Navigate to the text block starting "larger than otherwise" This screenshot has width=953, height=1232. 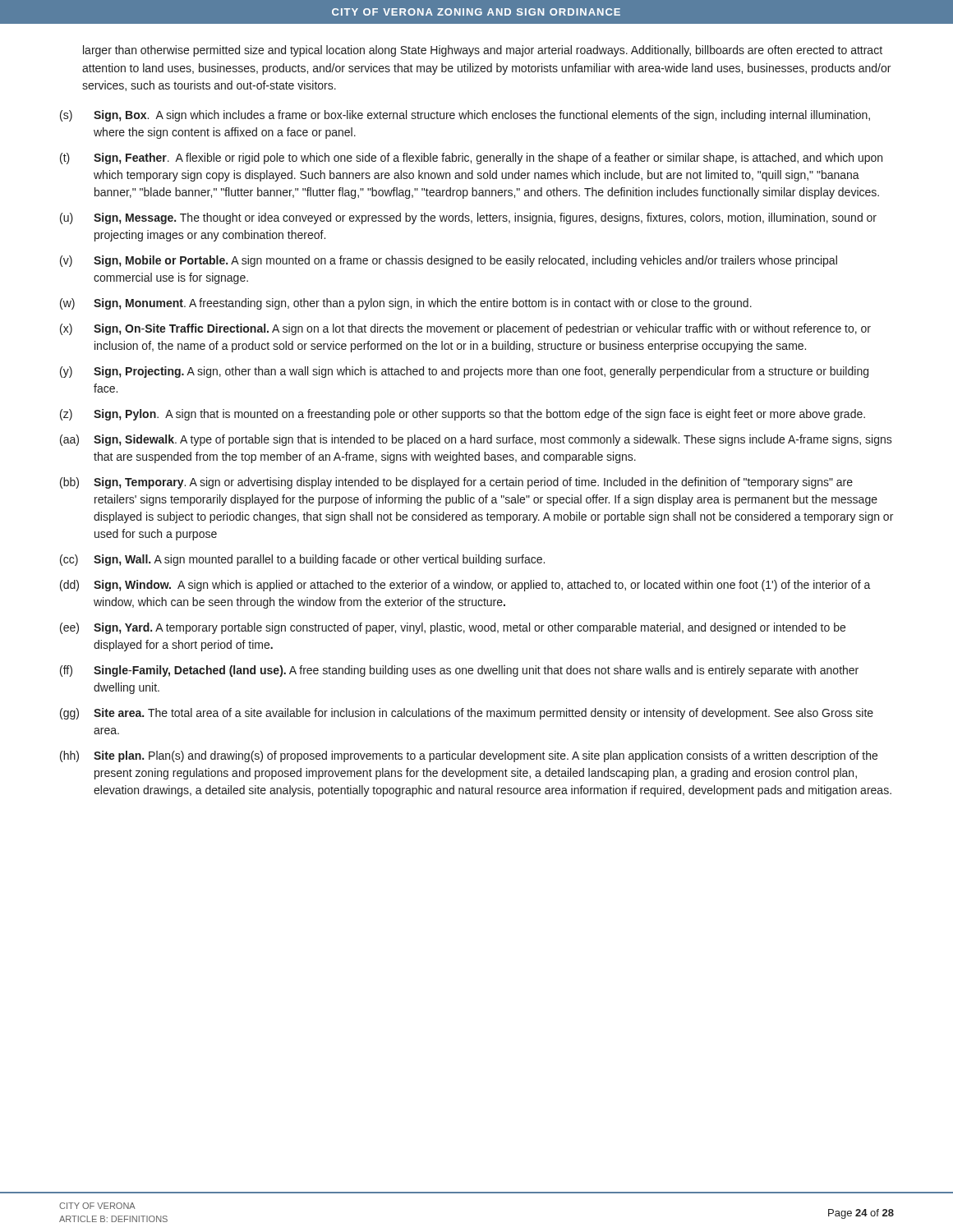(x=487, y=68)
